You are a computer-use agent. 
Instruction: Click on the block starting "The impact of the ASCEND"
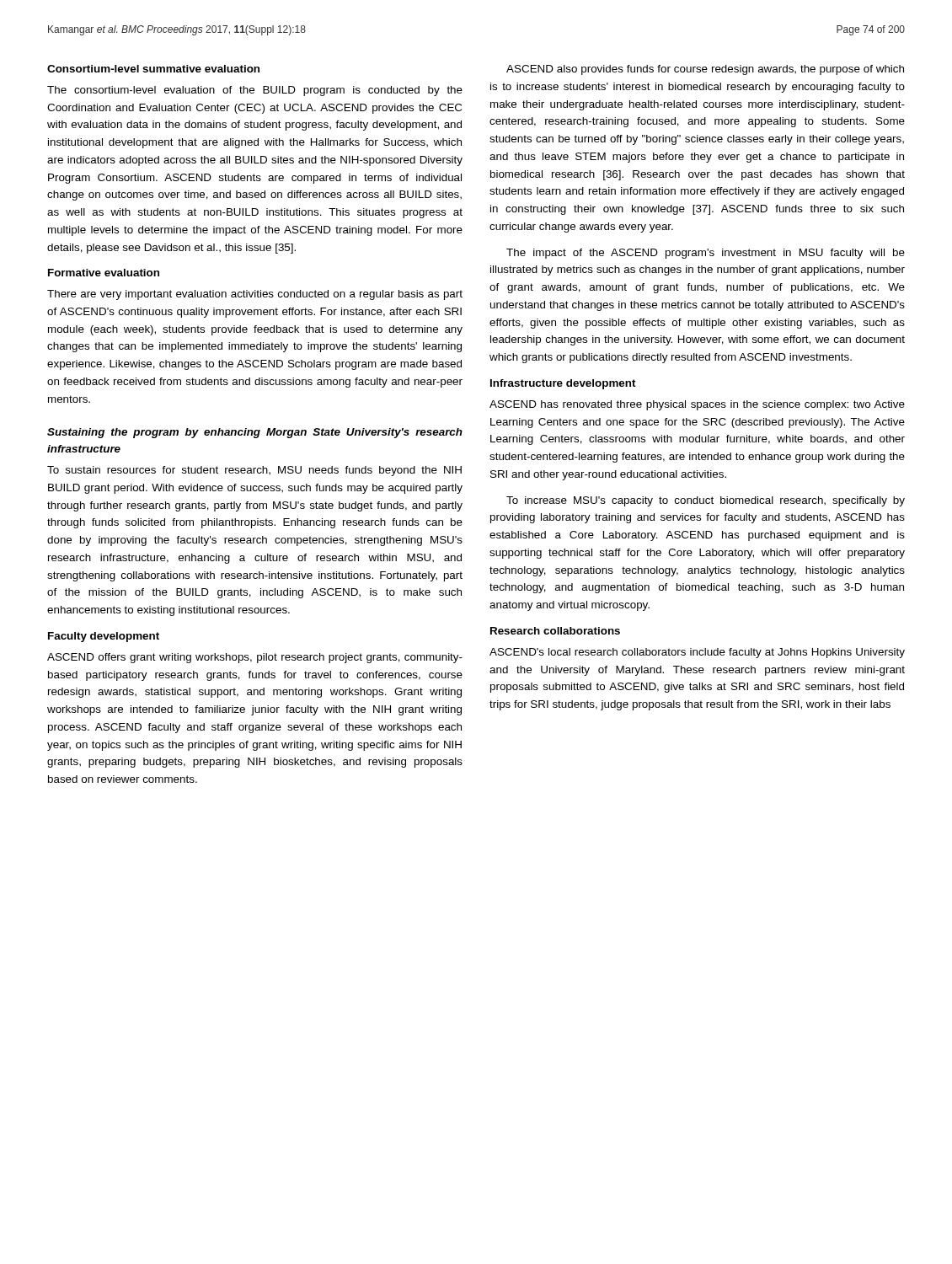click(x=697, y=305)
